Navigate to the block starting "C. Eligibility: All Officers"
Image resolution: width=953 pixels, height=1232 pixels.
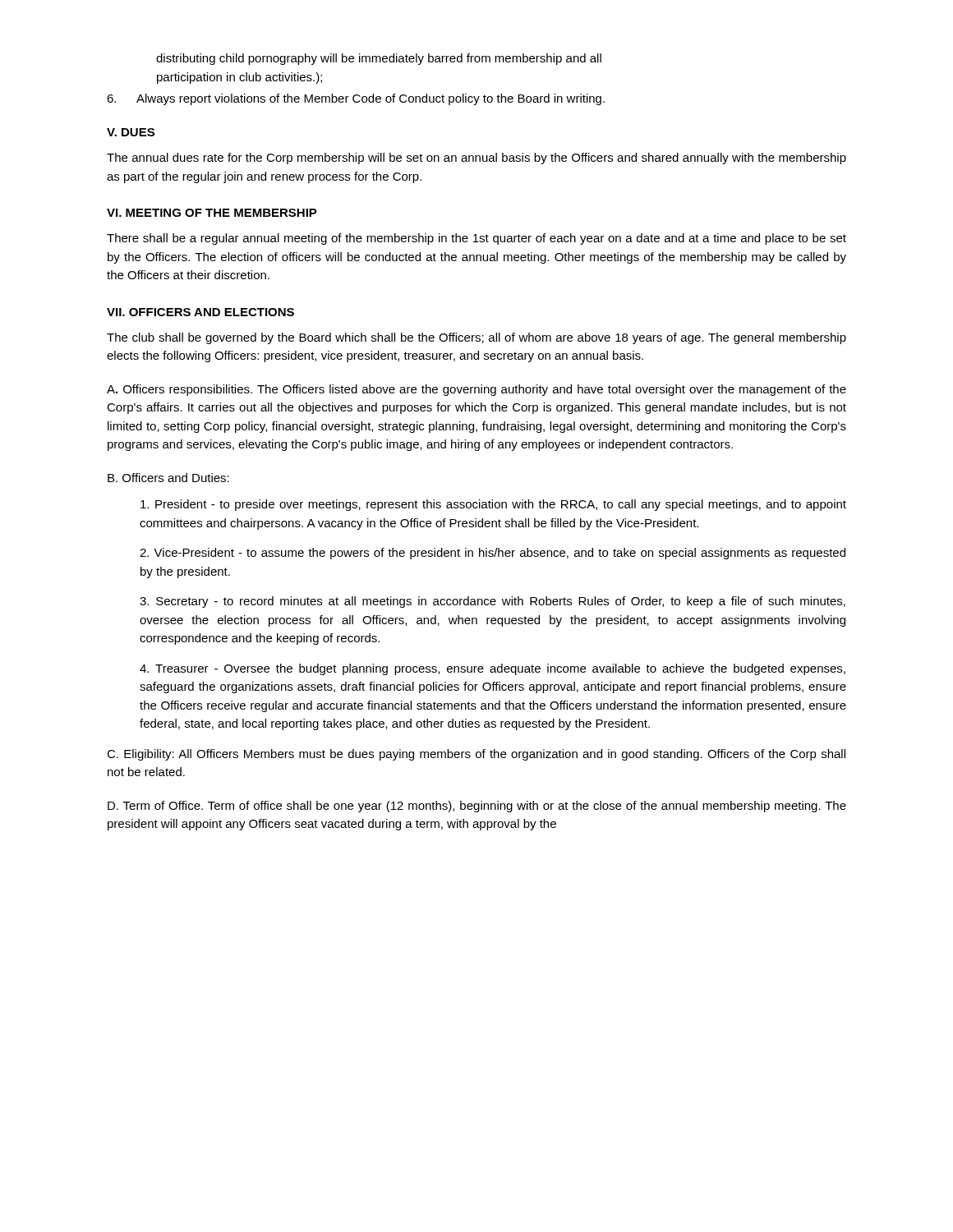(x=476, y=762)
